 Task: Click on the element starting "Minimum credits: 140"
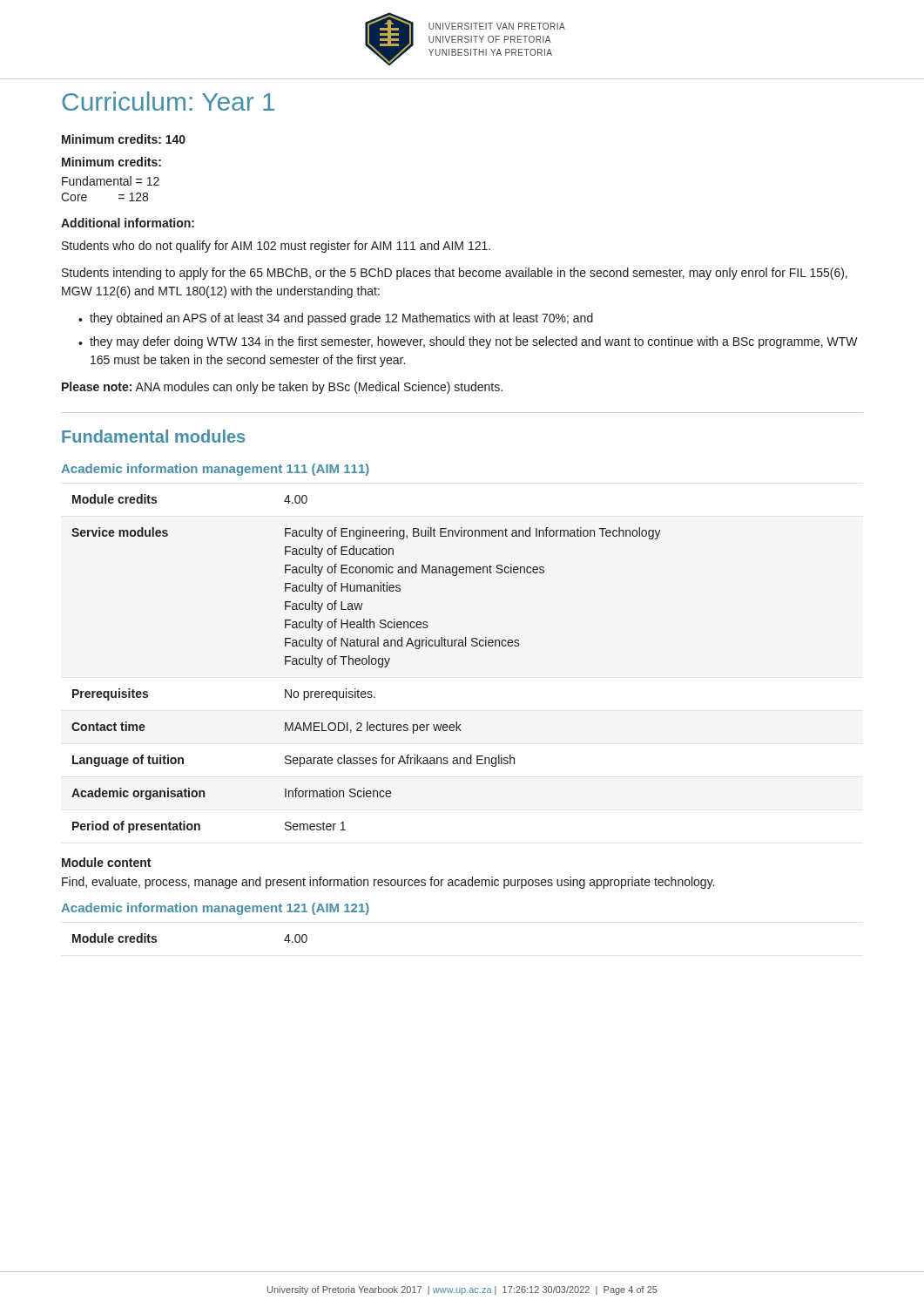123,139
